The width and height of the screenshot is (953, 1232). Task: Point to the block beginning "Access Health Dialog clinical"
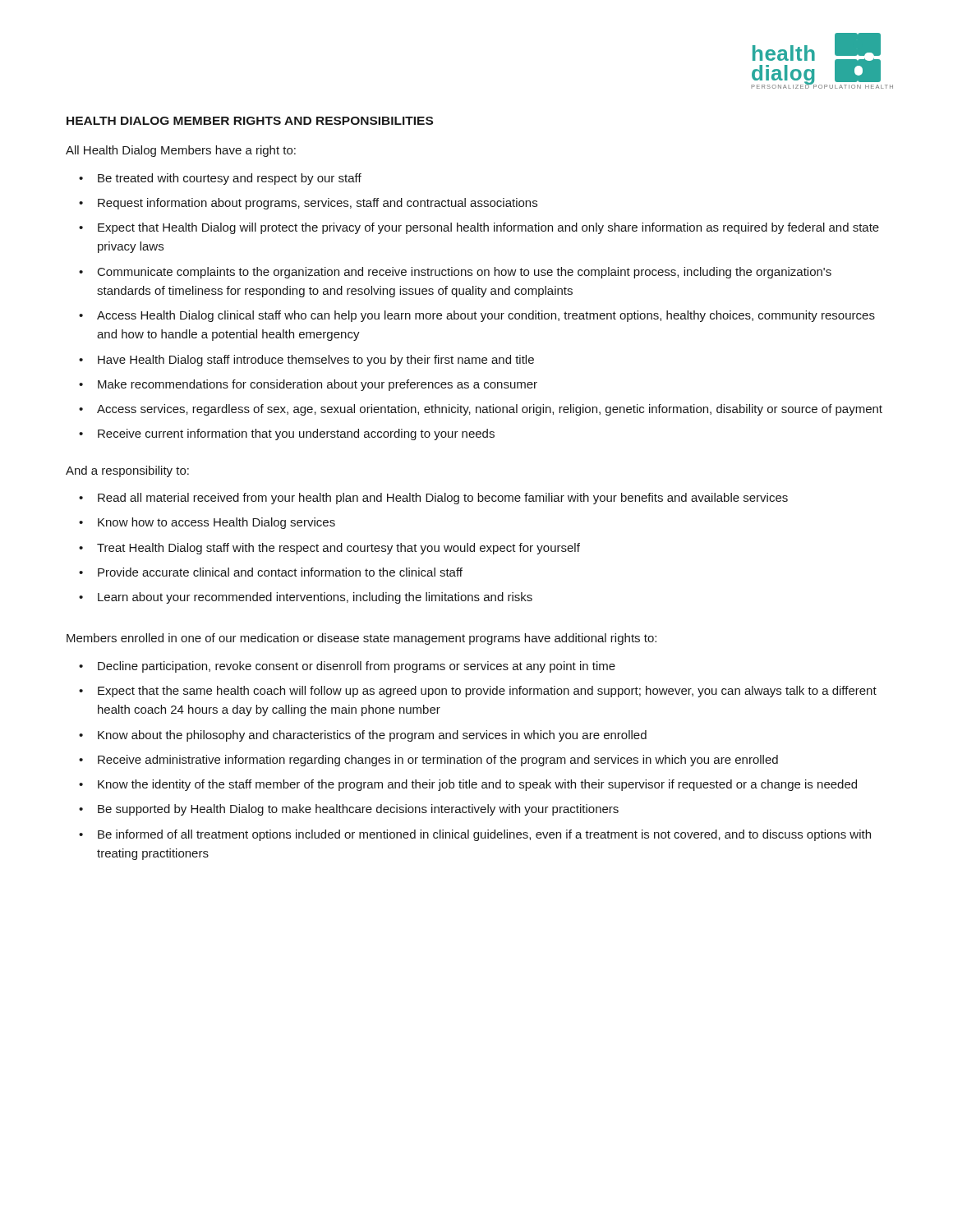coord(486,325)
